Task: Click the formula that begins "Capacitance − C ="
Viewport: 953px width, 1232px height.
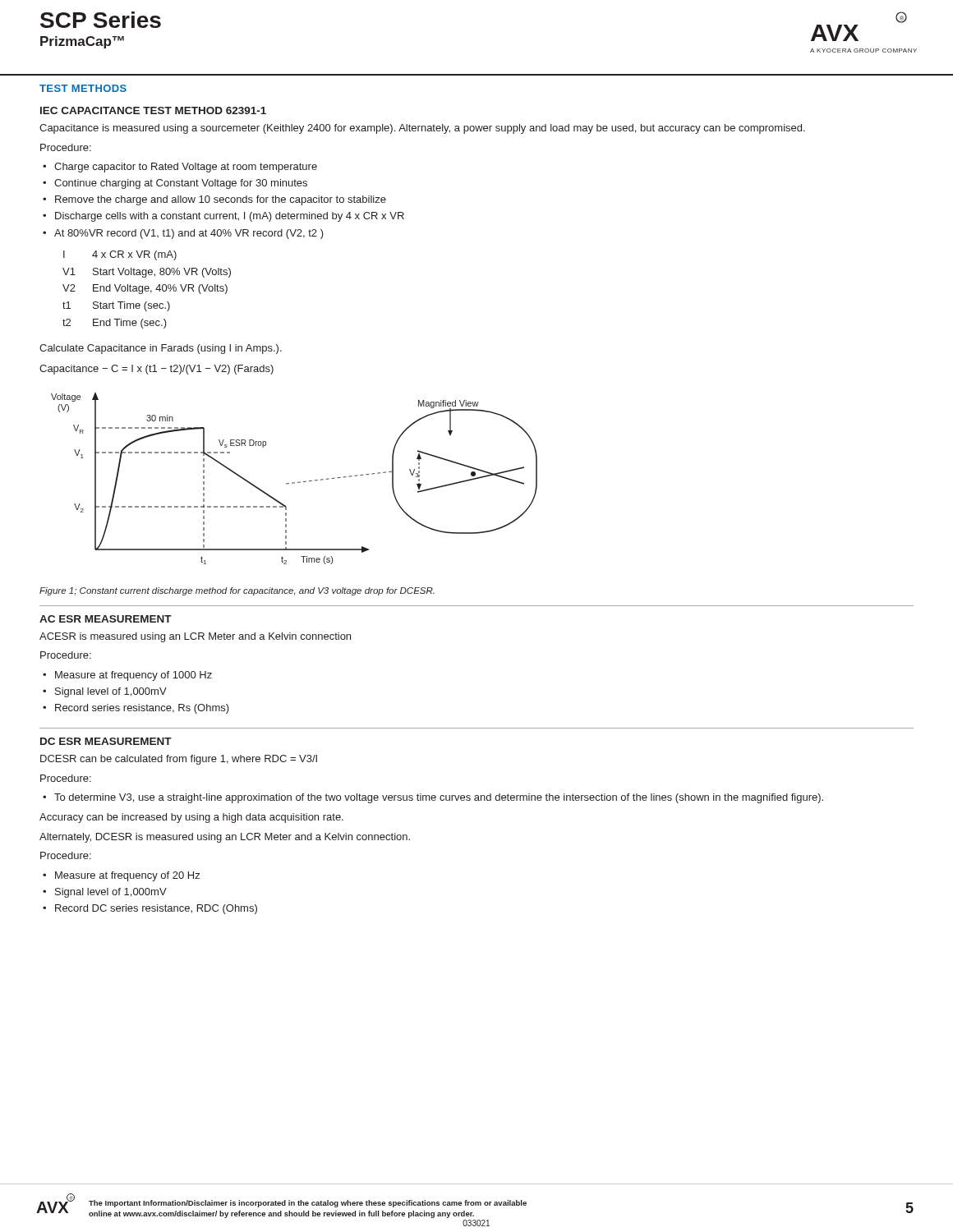Action: point(157,368)
